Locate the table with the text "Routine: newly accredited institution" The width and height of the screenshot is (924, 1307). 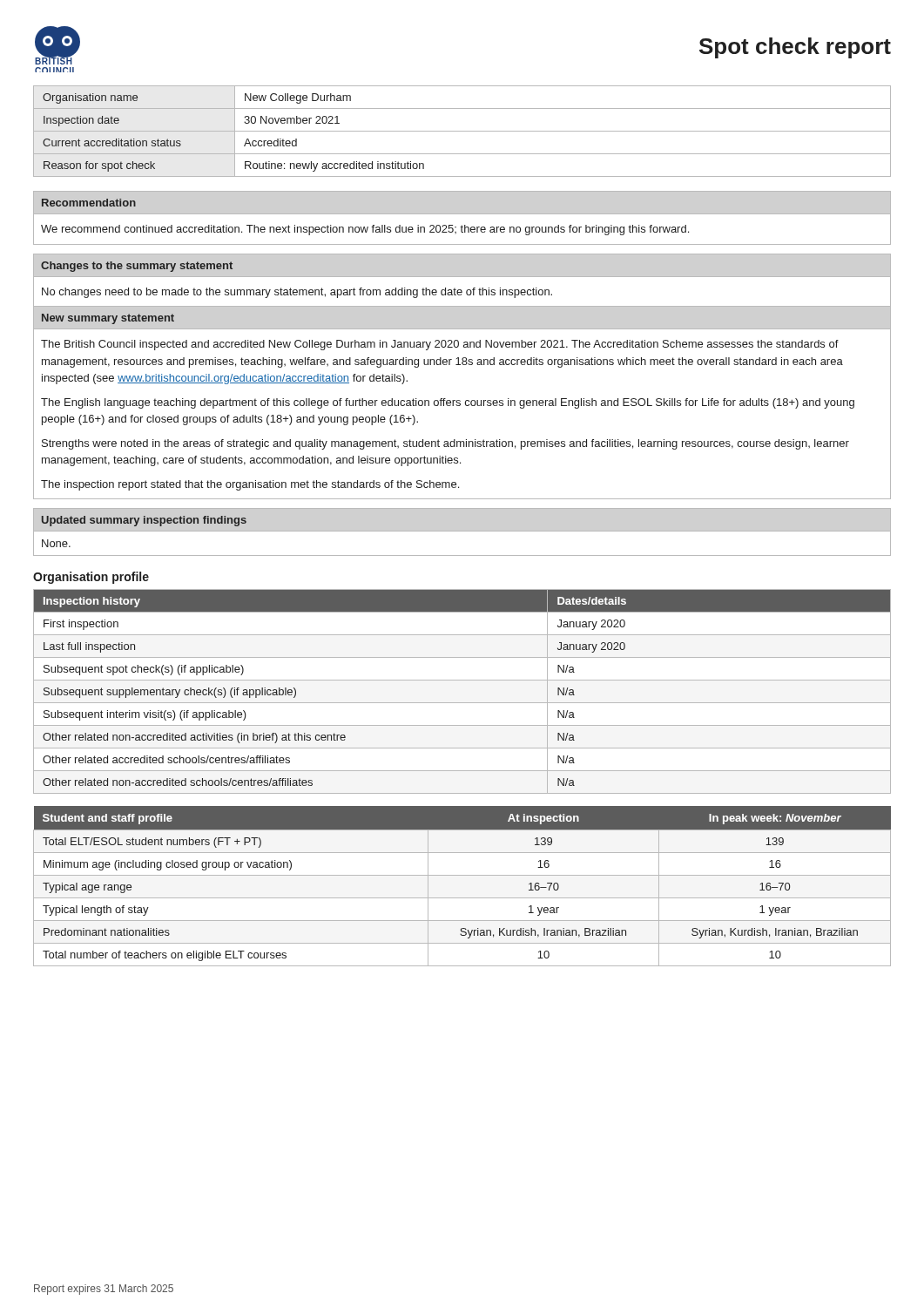(462, 131)
